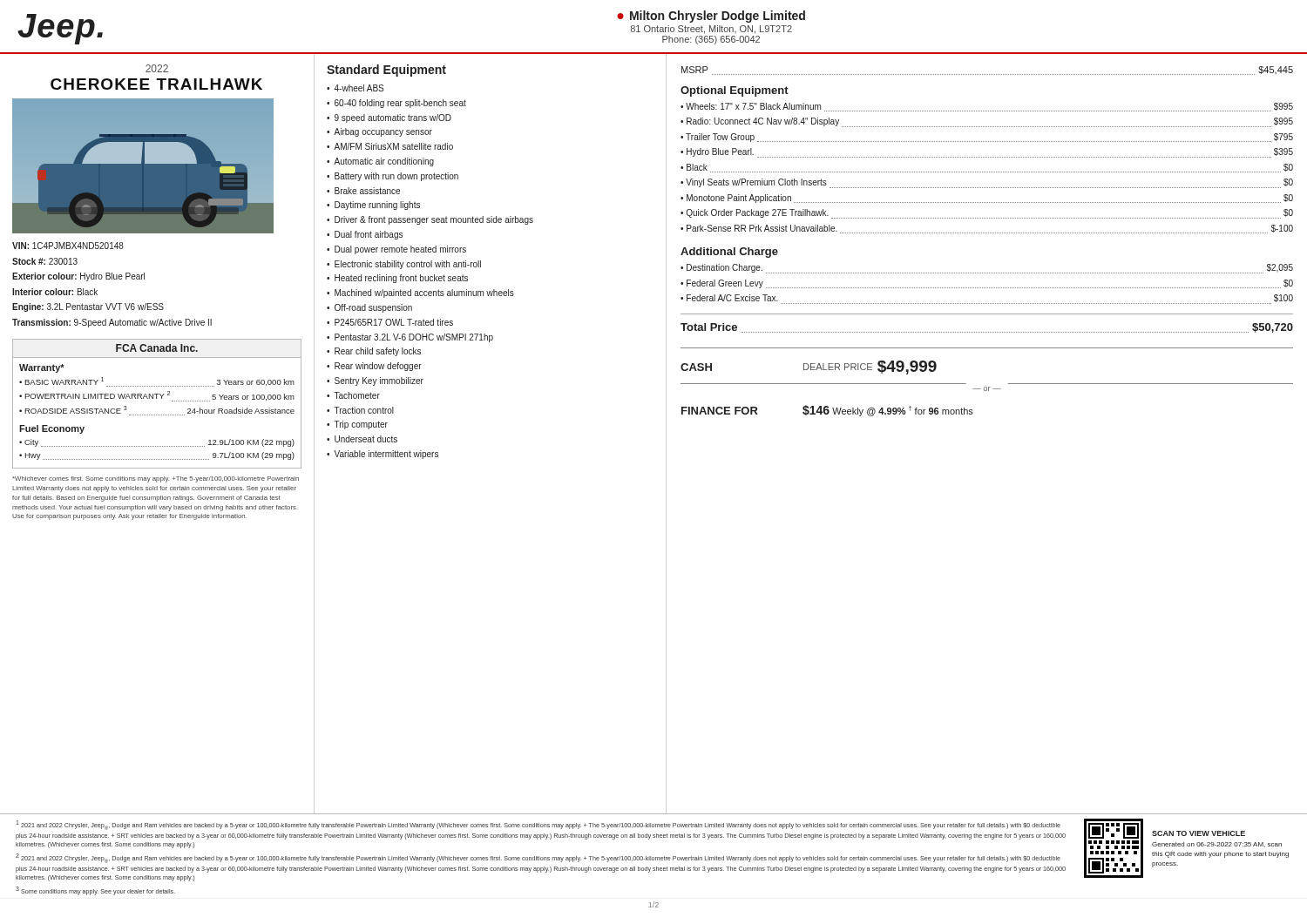Viewport: 1307px width, 924px height.
Task: Click on the passage starting "•9 speed automatic"
Action: coord(389,118)
